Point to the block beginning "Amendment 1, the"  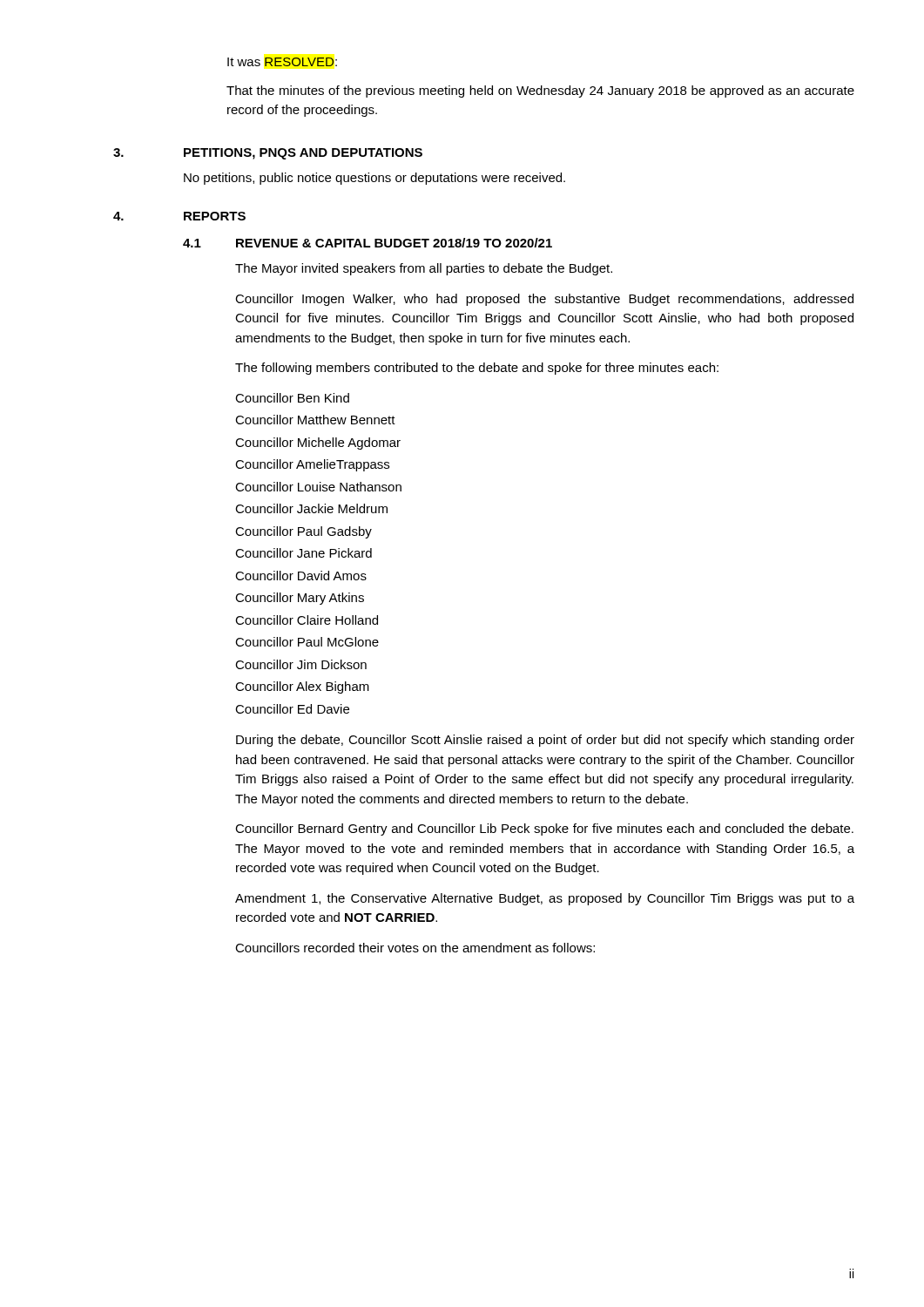point(545,907)
